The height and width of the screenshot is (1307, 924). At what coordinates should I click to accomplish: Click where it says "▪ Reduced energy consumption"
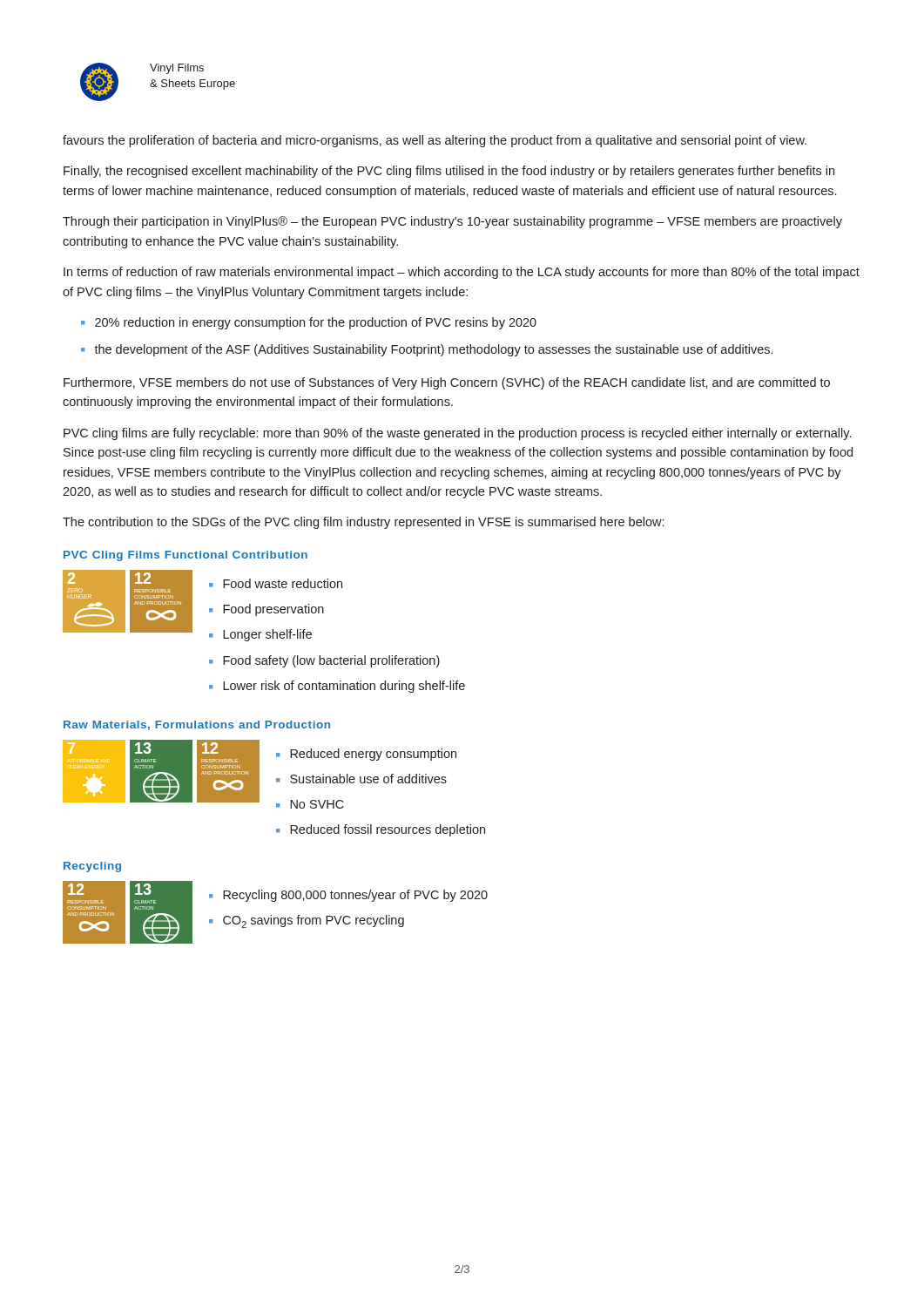(366, 755)
